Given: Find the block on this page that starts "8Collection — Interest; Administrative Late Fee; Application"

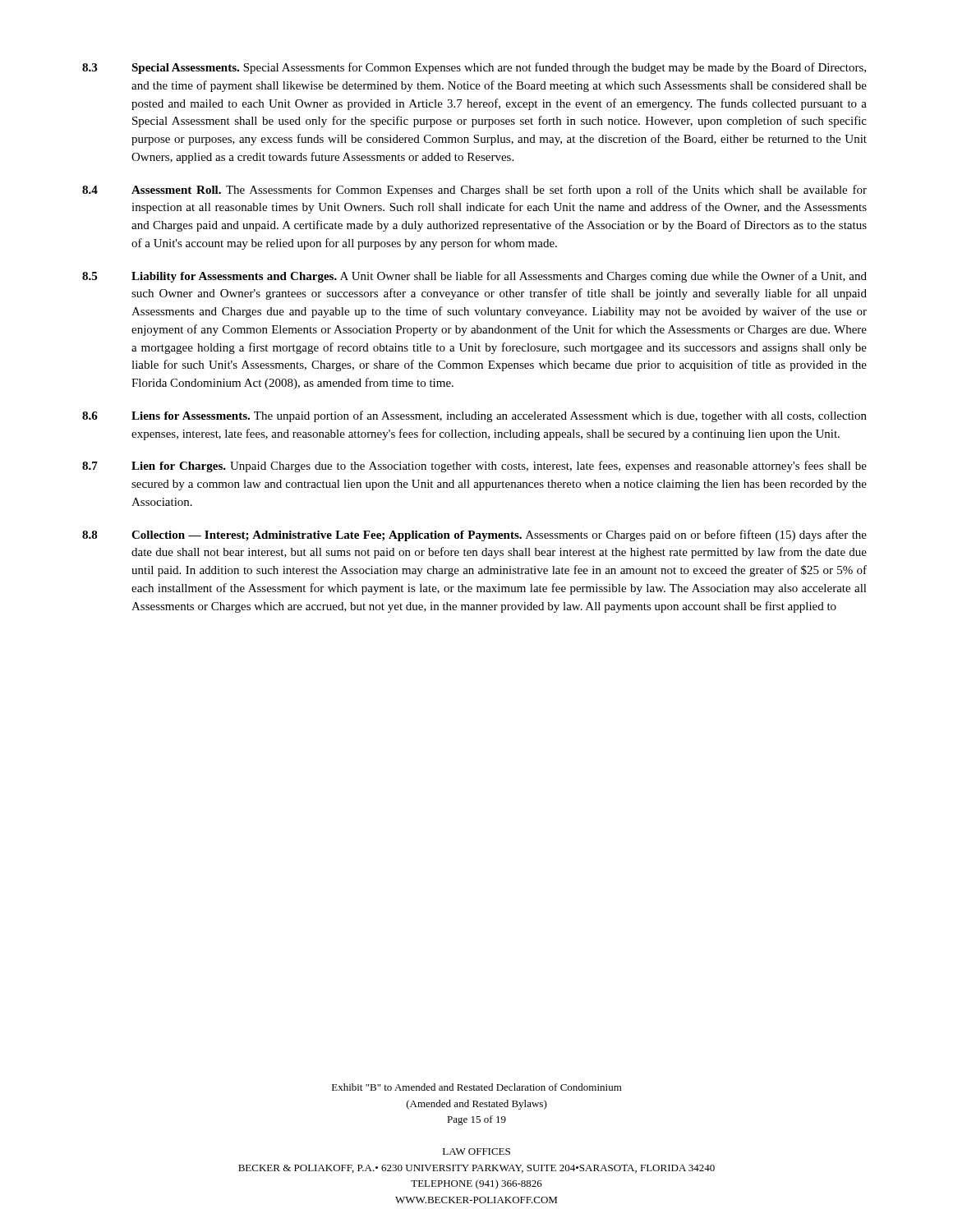Looking at the screenshot, I should 474,571.
